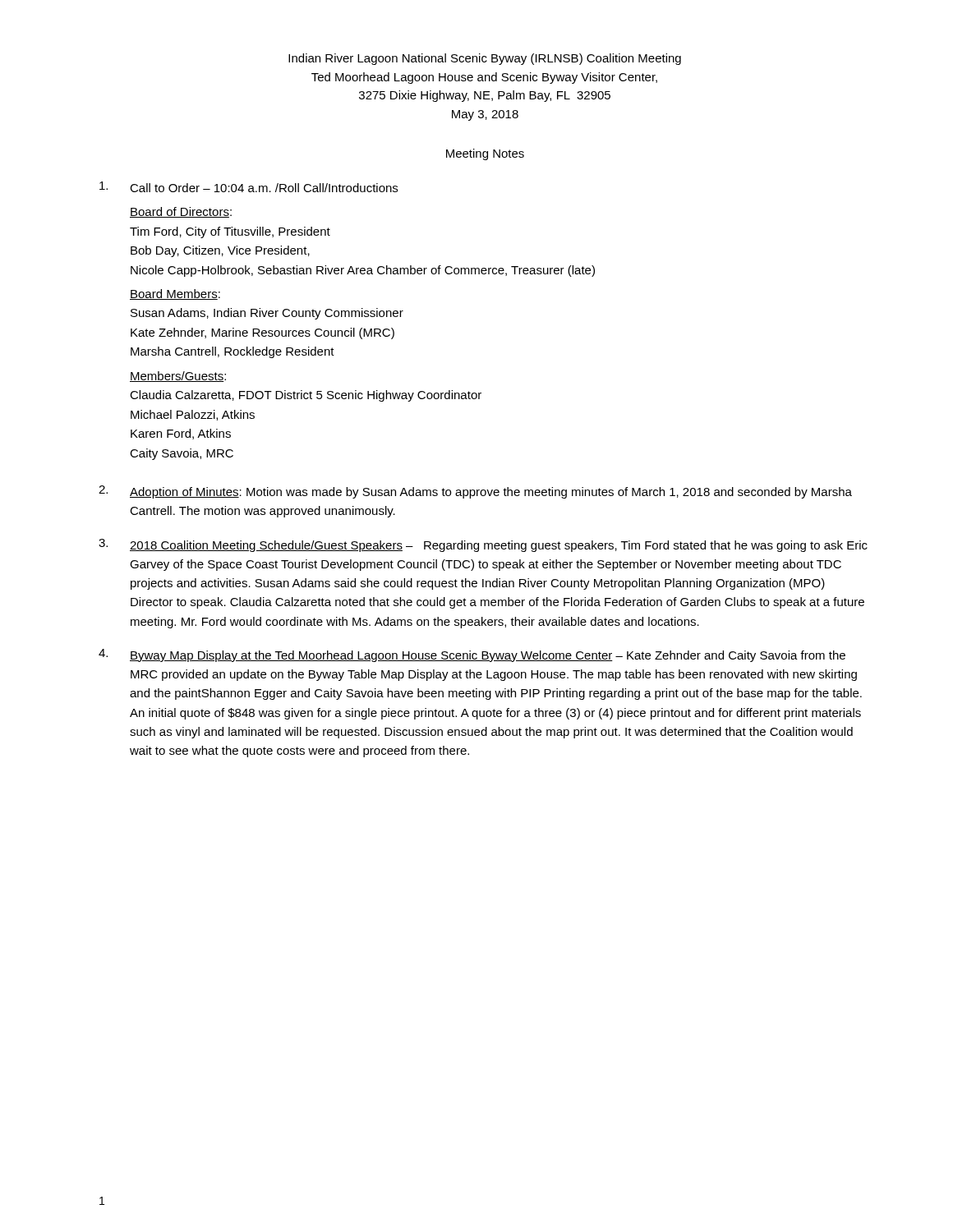Navigate to the region starting "Meeting Notes"
The height and width of the screenshot is (1232, 953).
pos(485,153)
